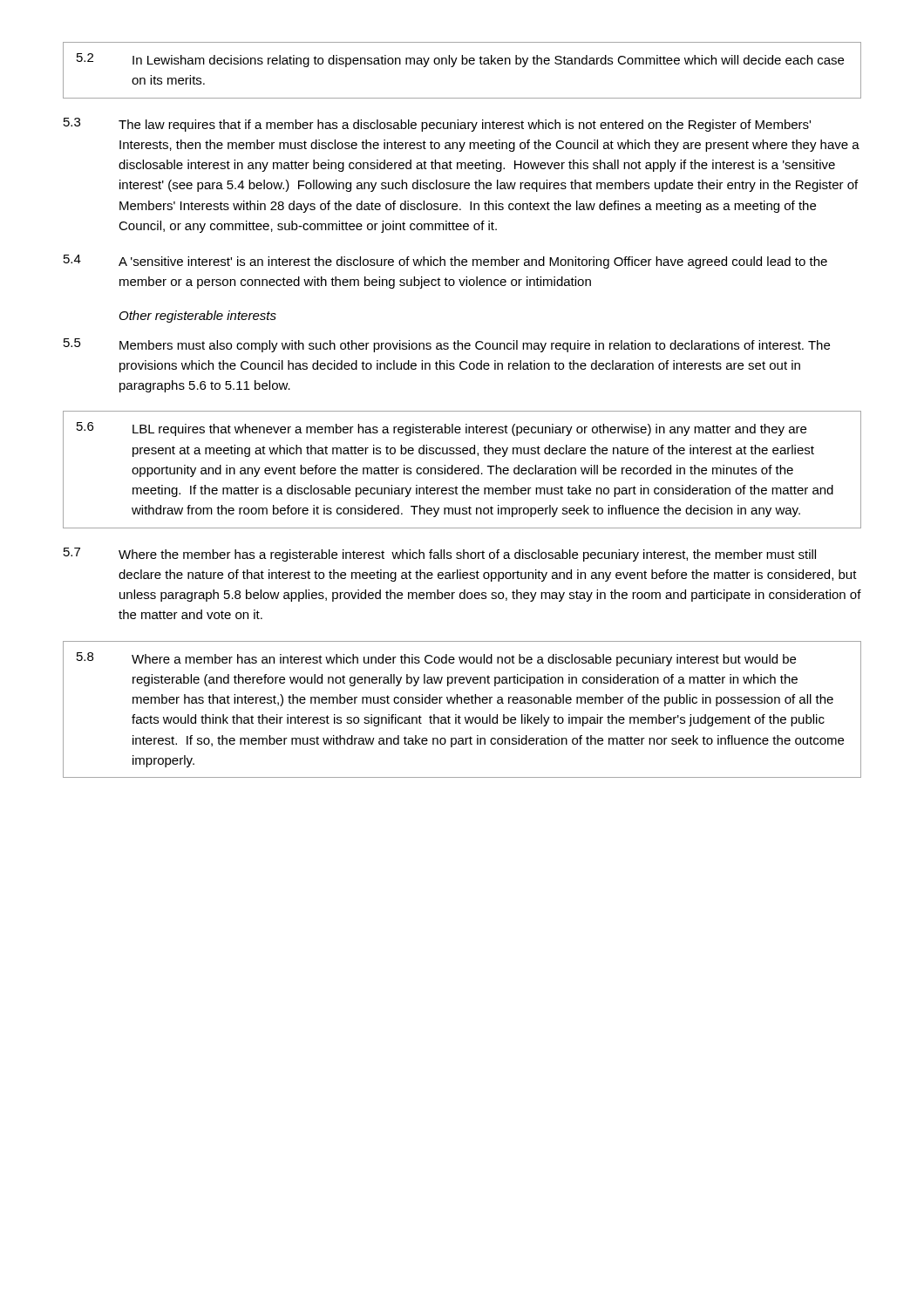924x1308 pixels.
Task: Locate the section header
Action: pos(197,315)
